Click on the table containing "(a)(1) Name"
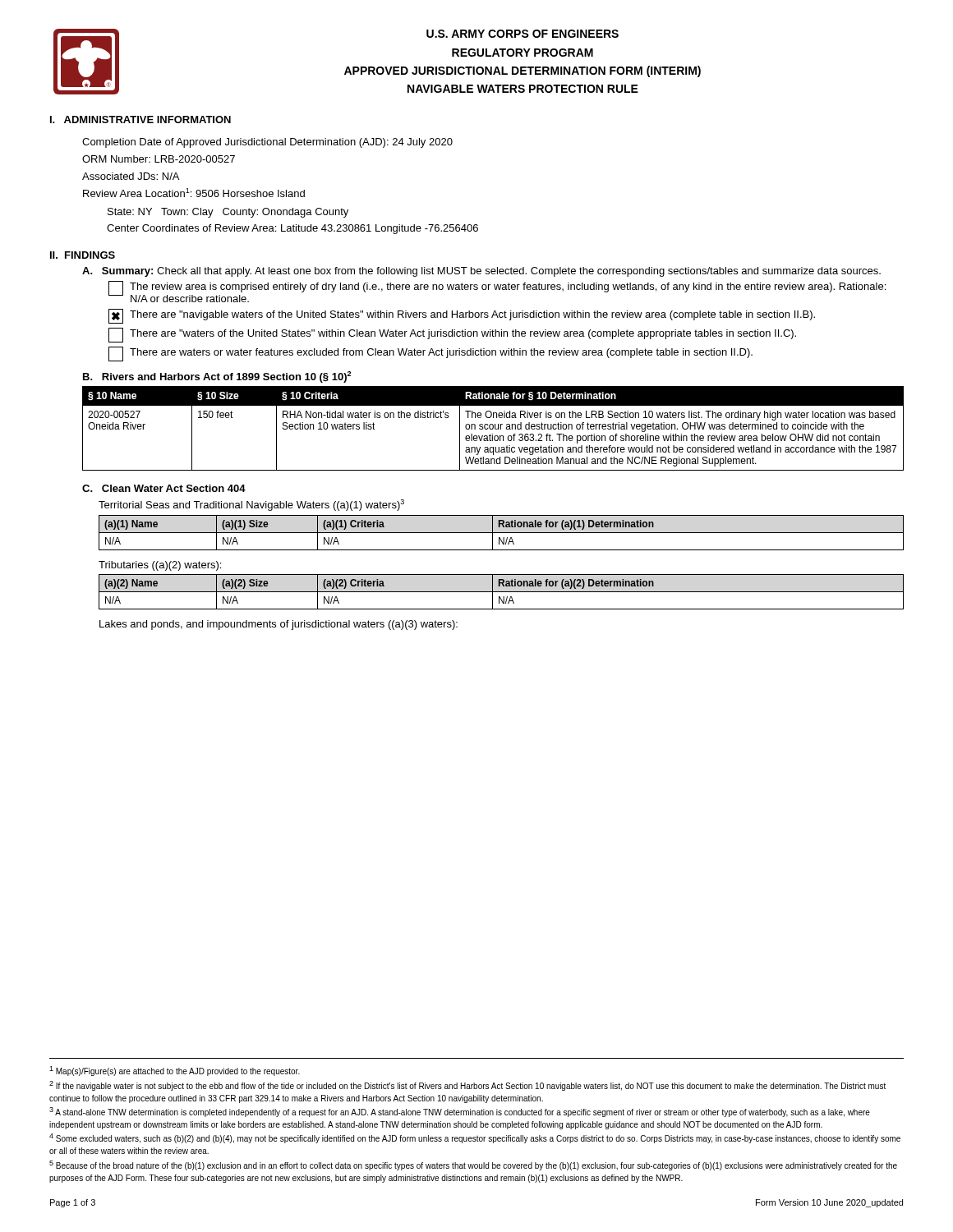Screen dimensions: 1232x953 pyautogui.click(x=501, y=532)
